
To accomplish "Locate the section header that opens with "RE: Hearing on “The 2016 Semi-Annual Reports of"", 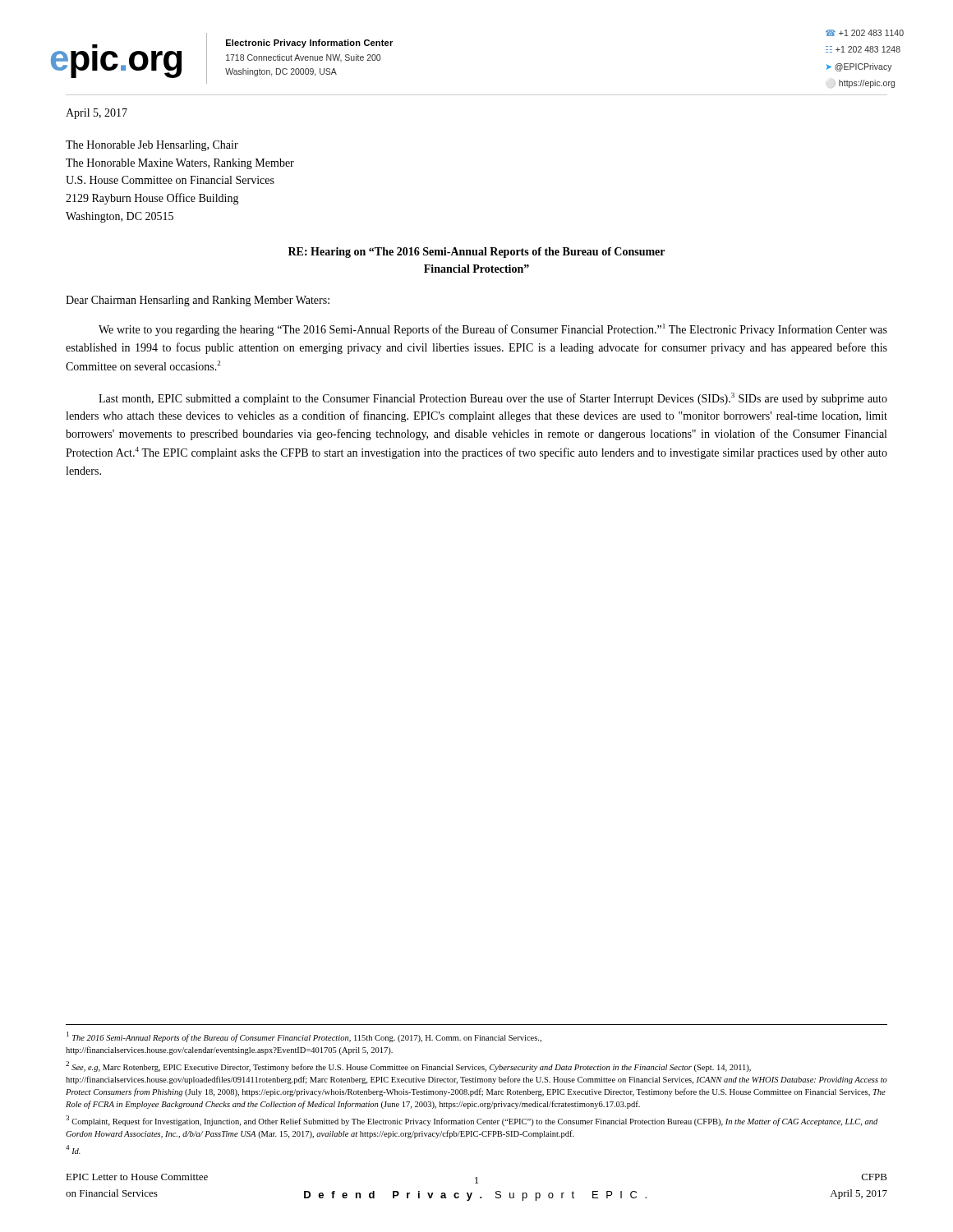I will tap(476, 261).
